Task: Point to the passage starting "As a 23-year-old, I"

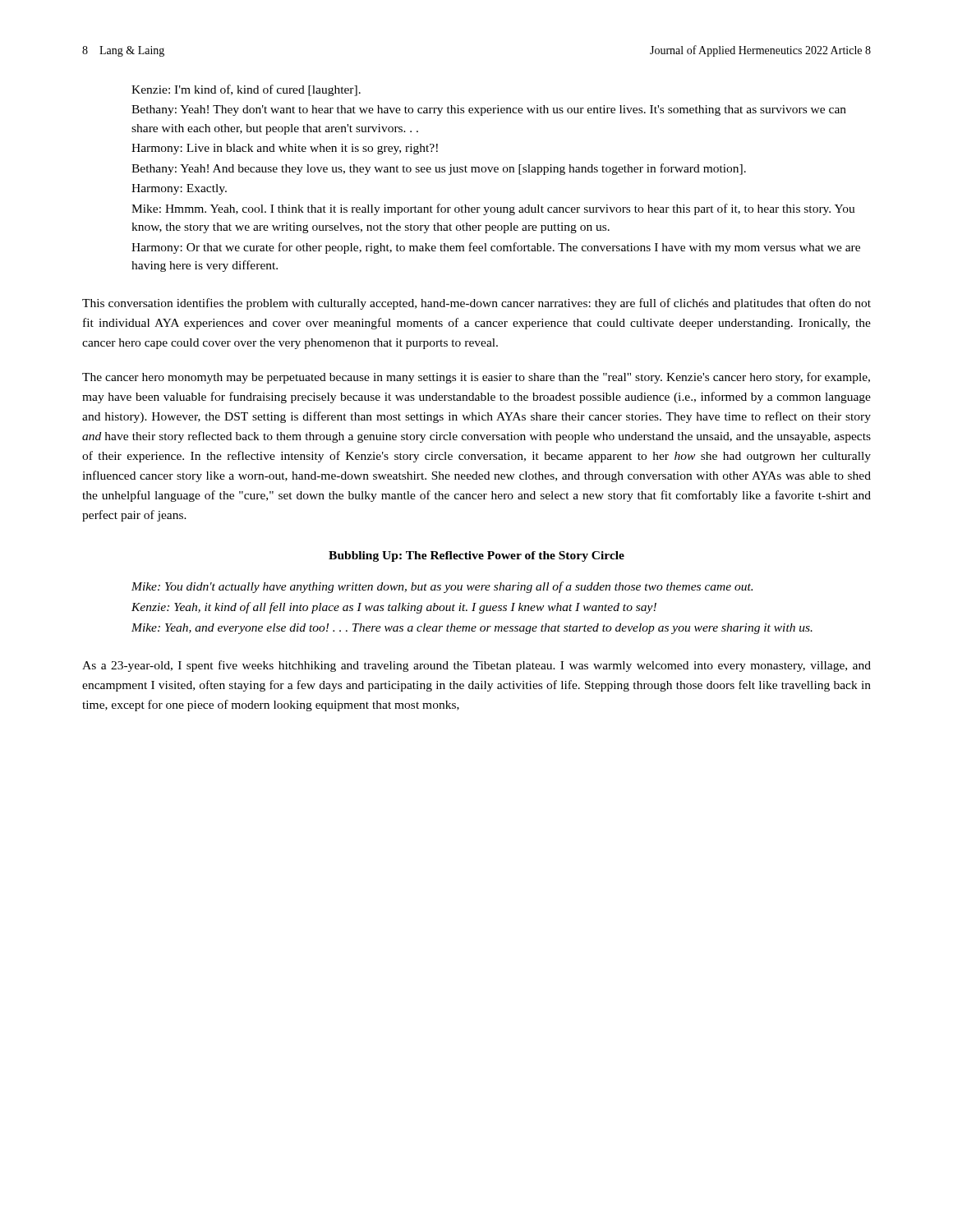Action: pyautogui.click(x=476, y=684)
